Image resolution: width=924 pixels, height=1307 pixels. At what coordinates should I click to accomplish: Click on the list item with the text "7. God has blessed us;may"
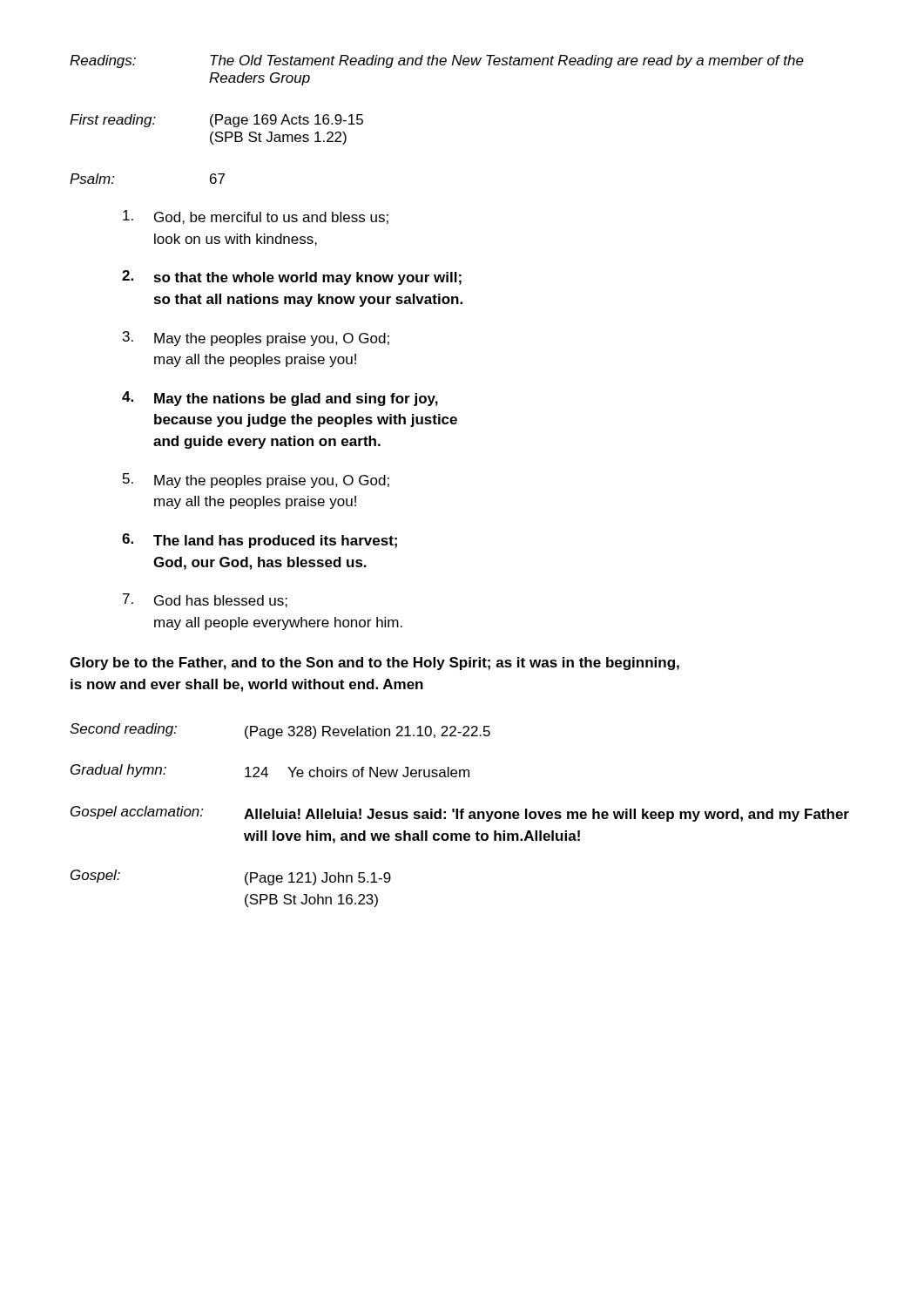coord(205,600)
